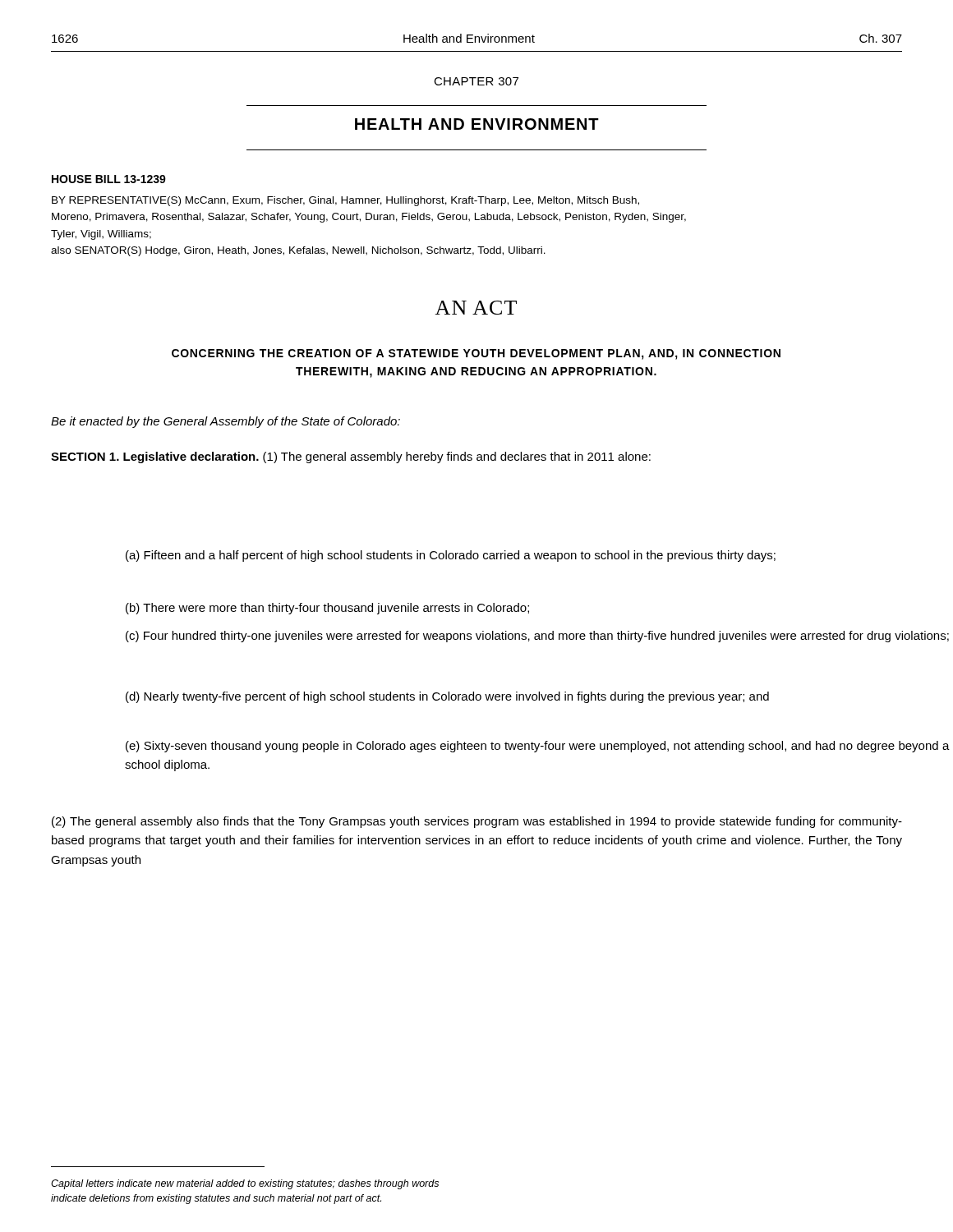The image size is (953, 1232).
Task: Find the footnote
Action: coord(245,1191)
